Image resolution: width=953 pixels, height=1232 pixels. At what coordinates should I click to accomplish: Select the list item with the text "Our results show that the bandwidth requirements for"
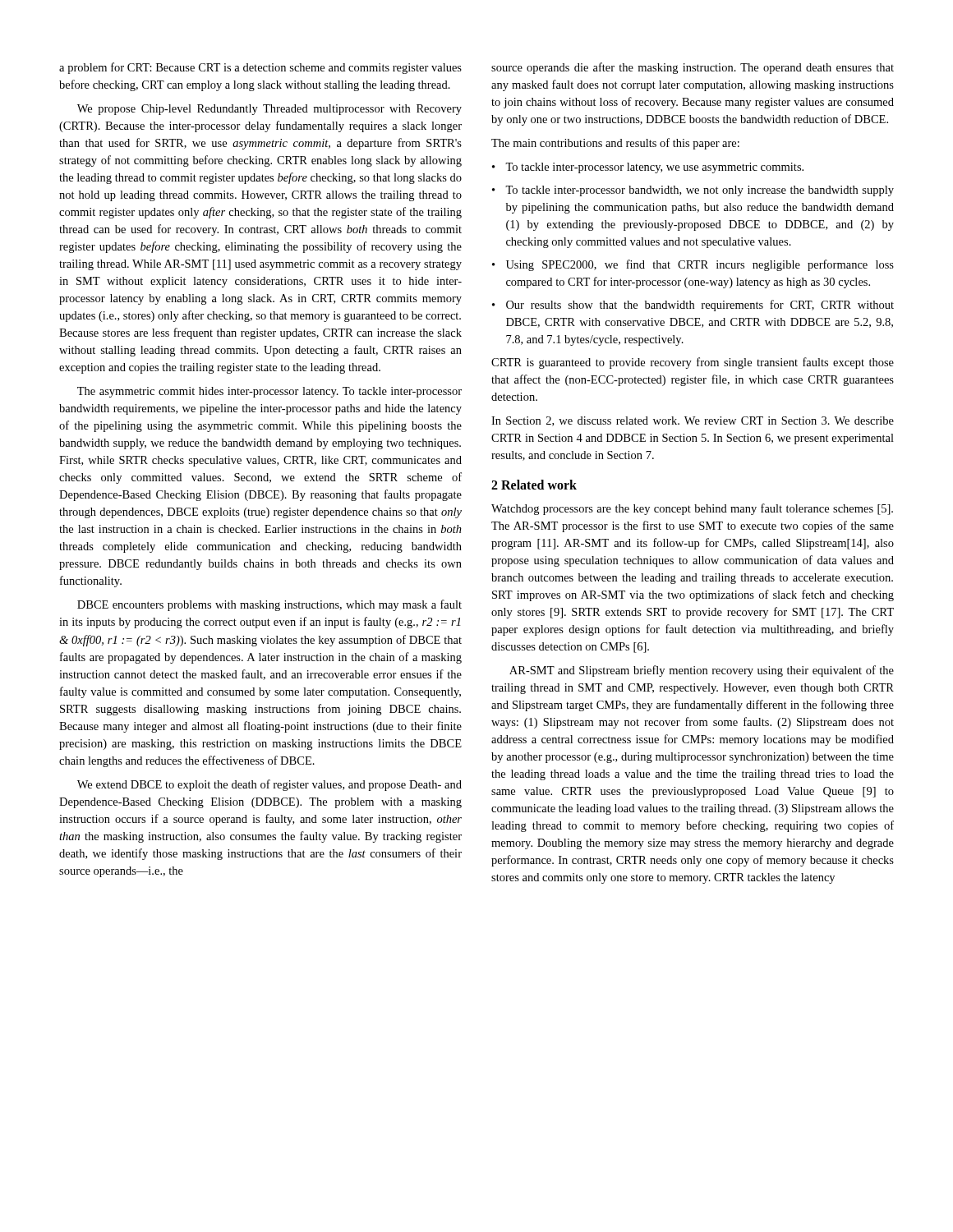(693, 323)
